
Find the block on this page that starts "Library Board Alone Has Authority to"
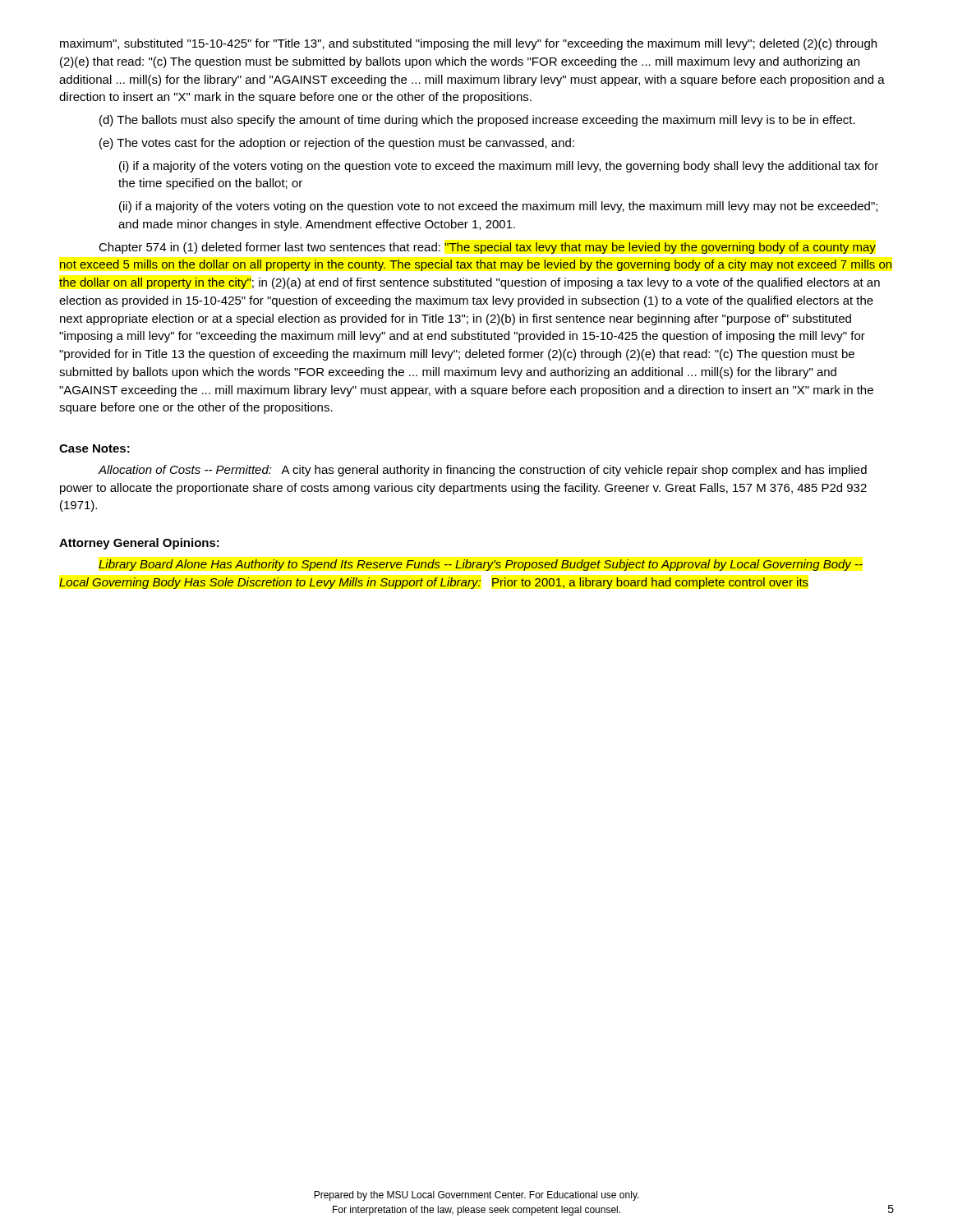476,573
